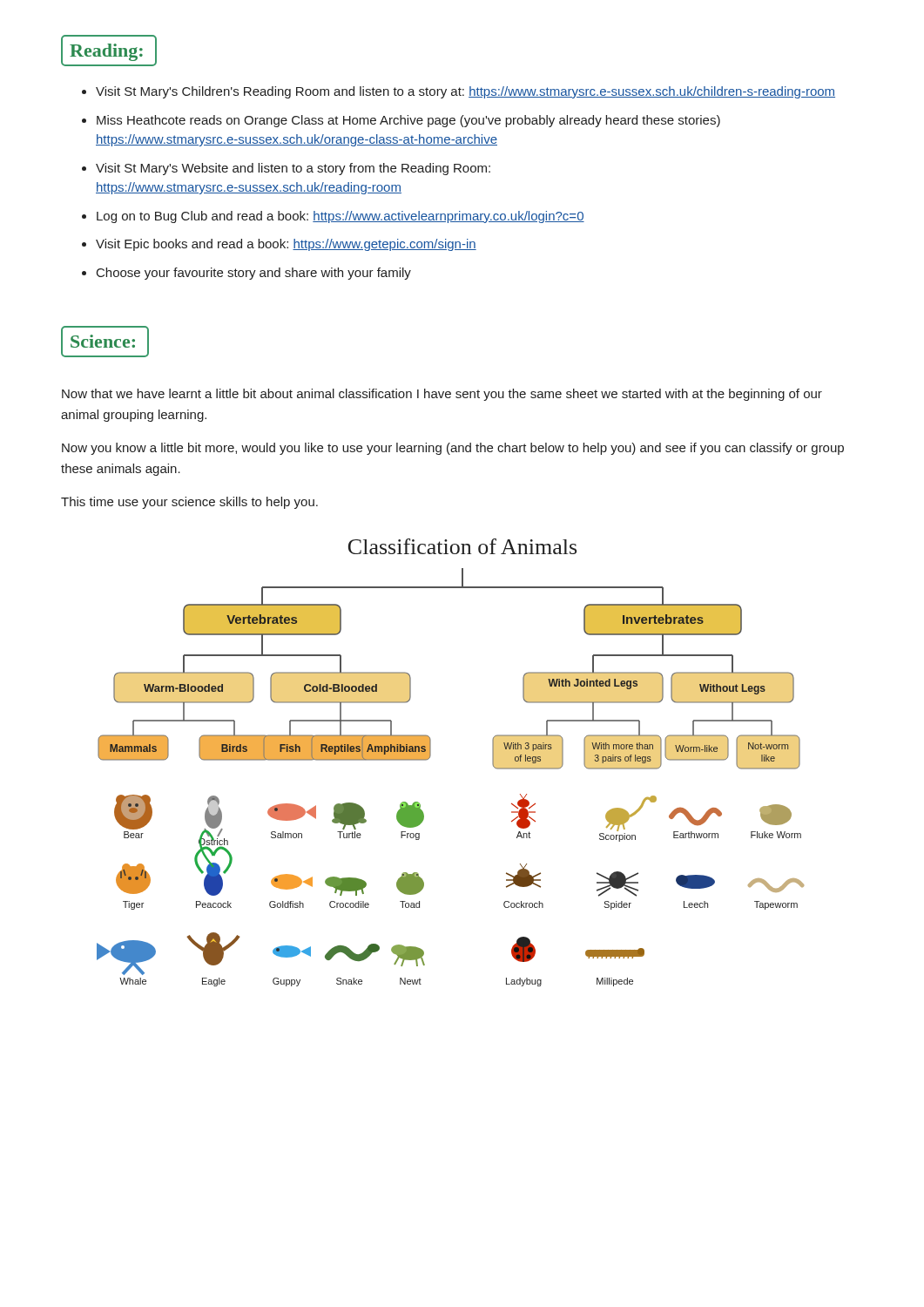Image resolution: width=924 pixels, height=1307 pixels.
Task: Locate the list item that reads "Visit Epic books and read a book: https://www.getepic.com/sign-in"
Action: coord(286,244)
